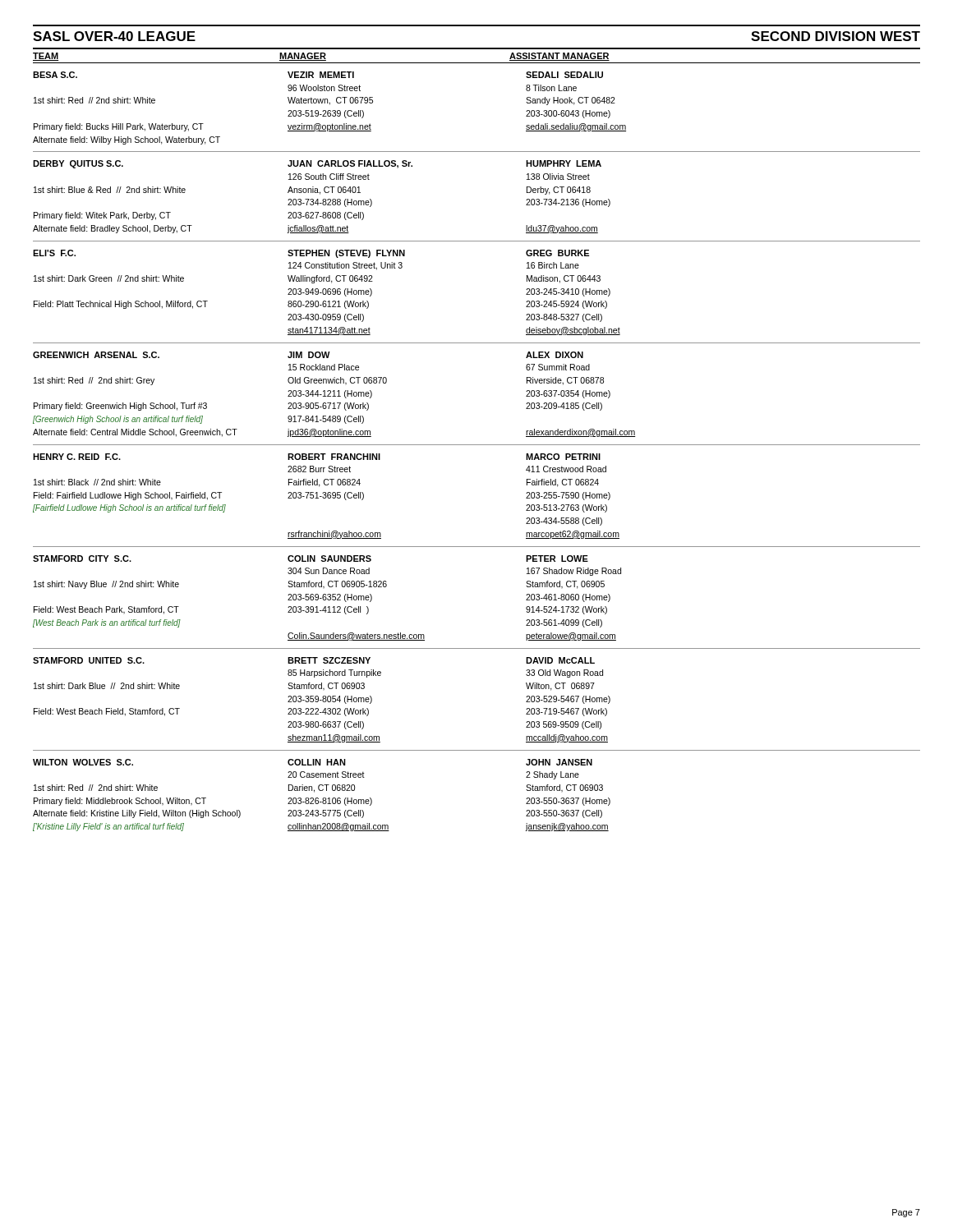Locate the section header that says "TEAM MANAGER ASSISTANT MANAGER"
This screenshot has height=1232, width=953.
[386, 56]
